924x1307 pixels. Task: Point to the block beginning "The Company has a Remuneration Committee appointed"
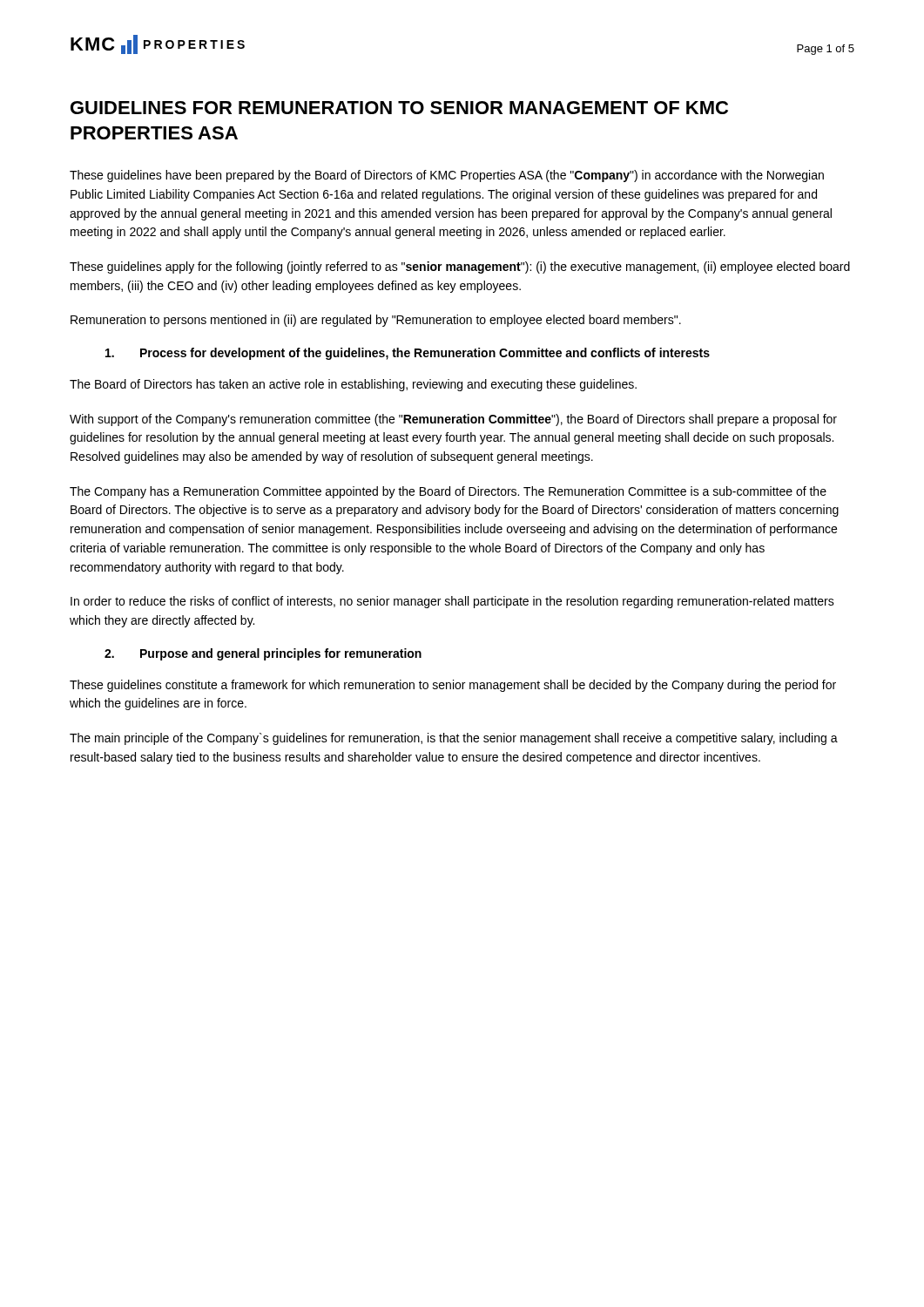[x=462, y=530]
